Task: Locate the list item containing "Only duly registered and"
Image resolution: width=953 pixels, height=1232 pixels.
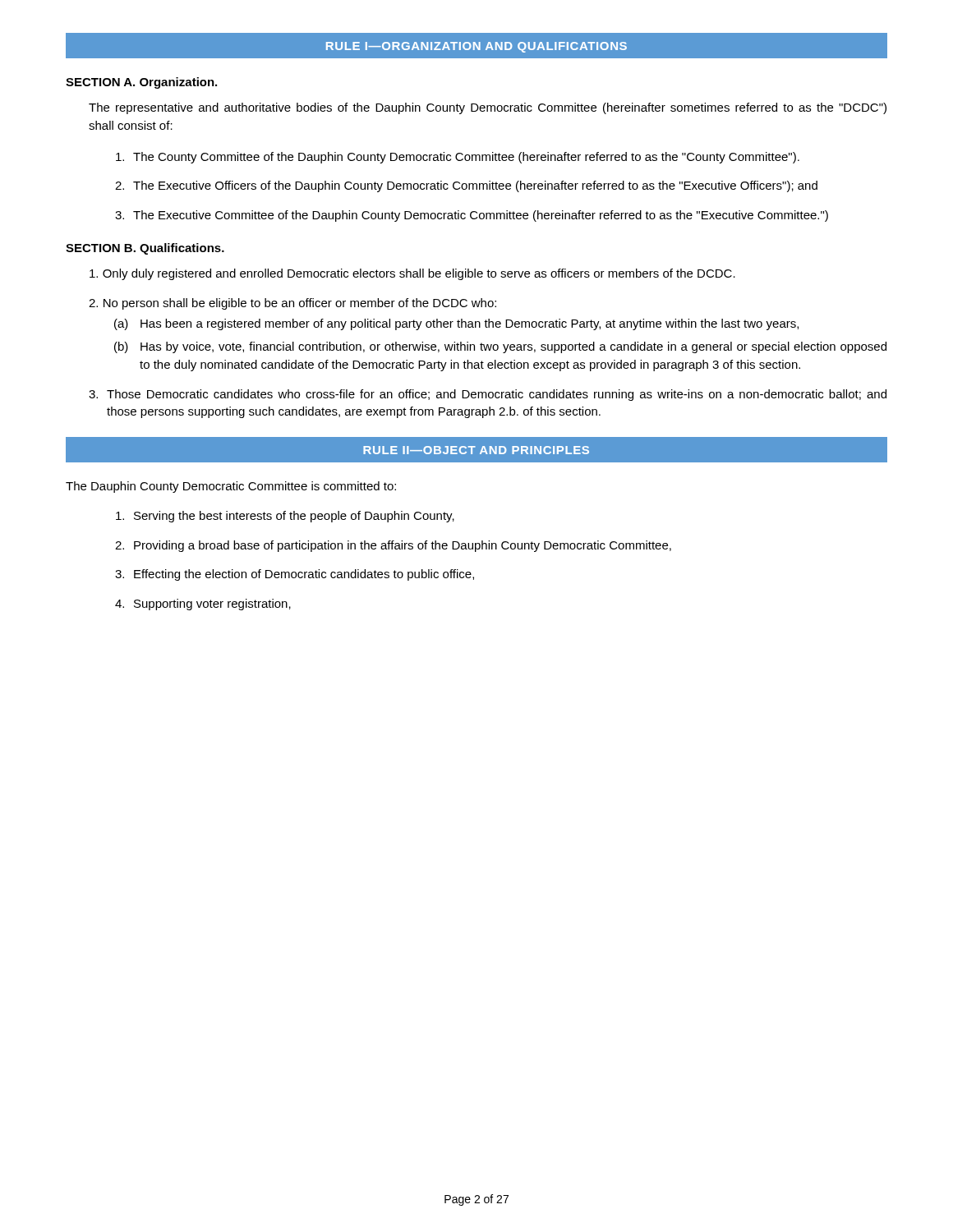Action: click(x=412, y=273)
